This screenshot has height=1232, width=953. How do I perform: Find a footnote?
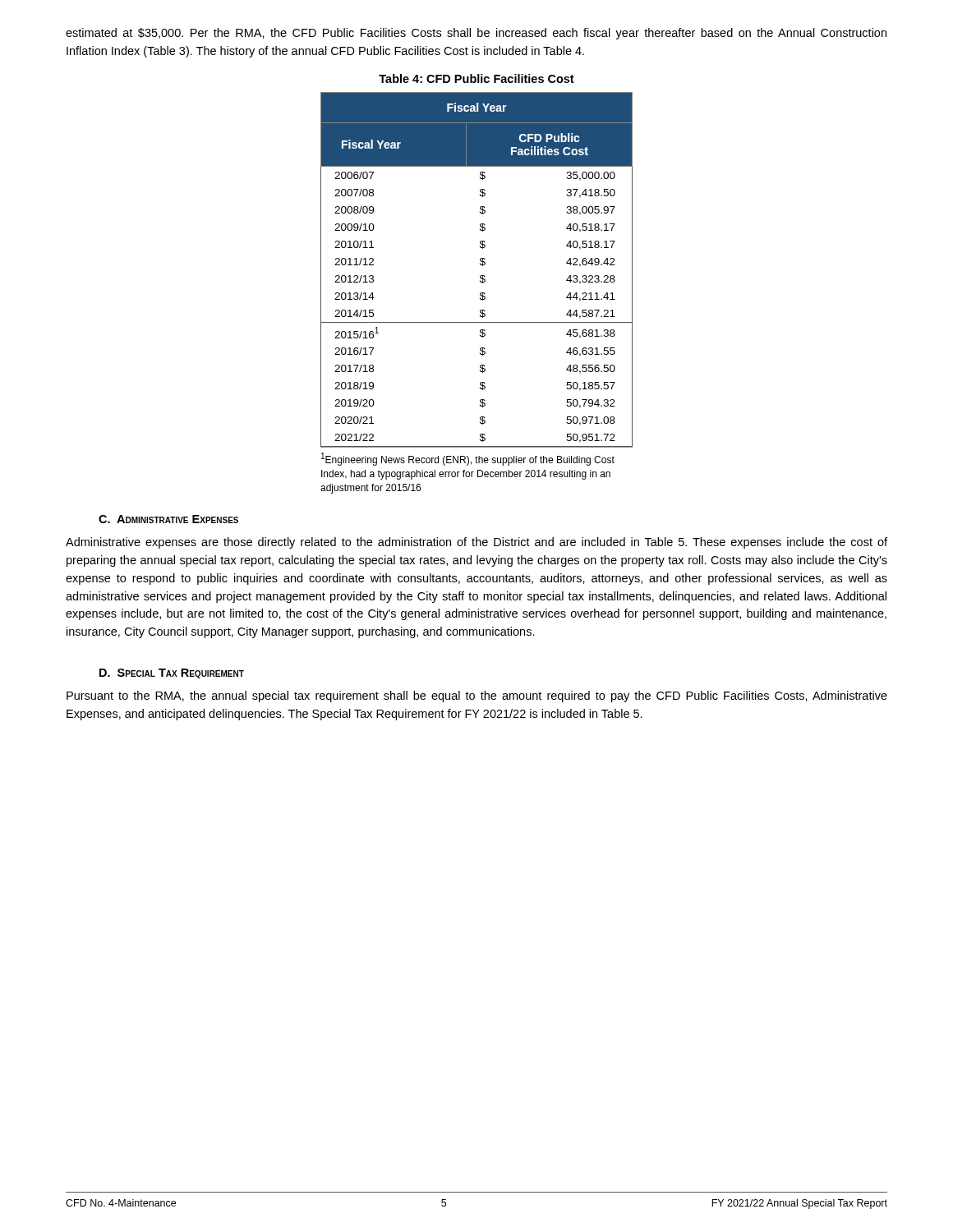[x=467, y=473]
